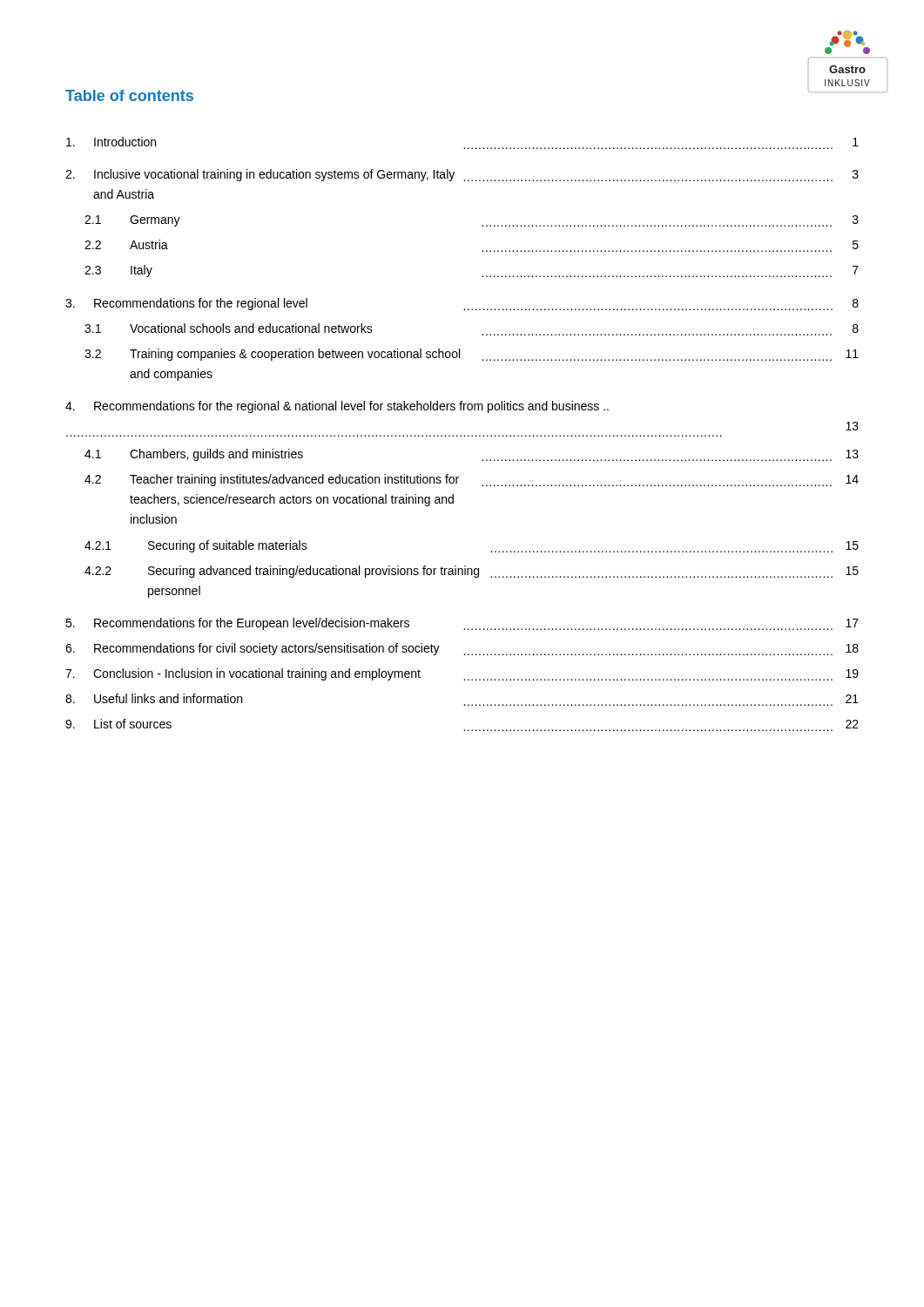The image size is (924, 1307).
Task: Click the passage that begins "6. Recommendations for civil society"
Action: pyautogui.click(x=462, y=650)
